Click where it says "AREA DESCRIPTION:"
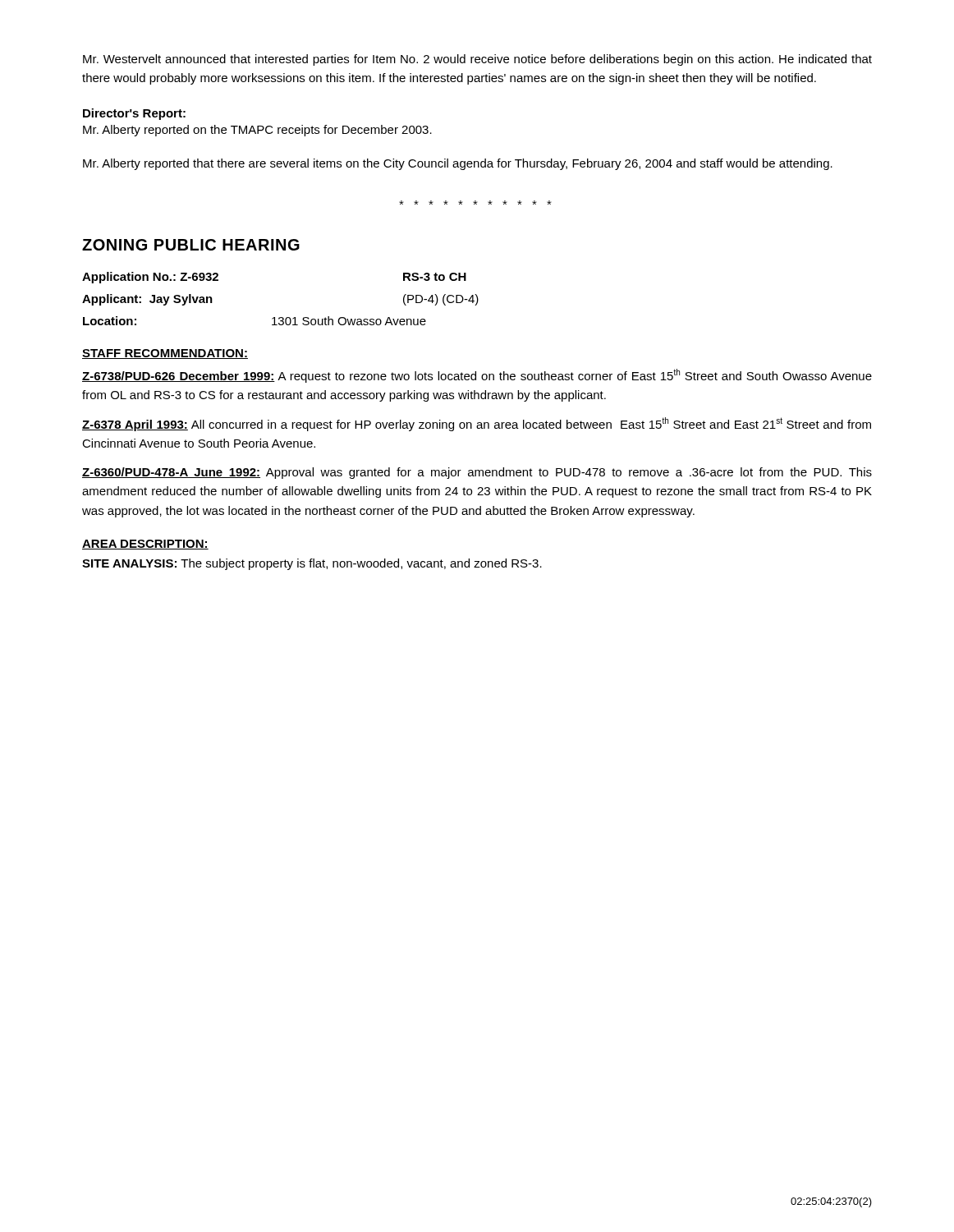Viewport: 954px width, 1232px height. coord(145,543)
